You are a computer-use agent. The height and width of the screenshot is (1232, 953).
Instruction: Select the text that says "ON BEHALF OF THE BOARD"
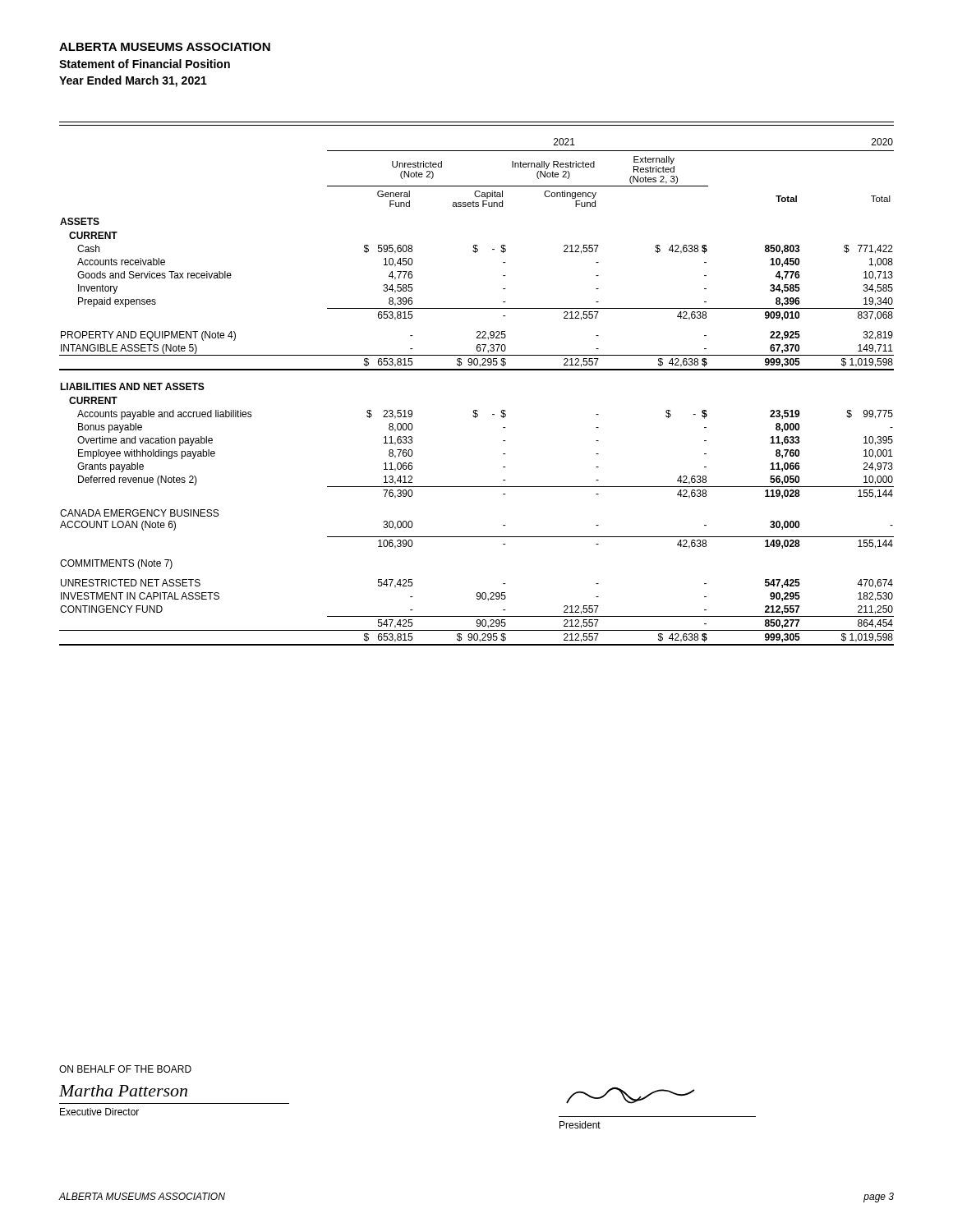[125, 1069]
